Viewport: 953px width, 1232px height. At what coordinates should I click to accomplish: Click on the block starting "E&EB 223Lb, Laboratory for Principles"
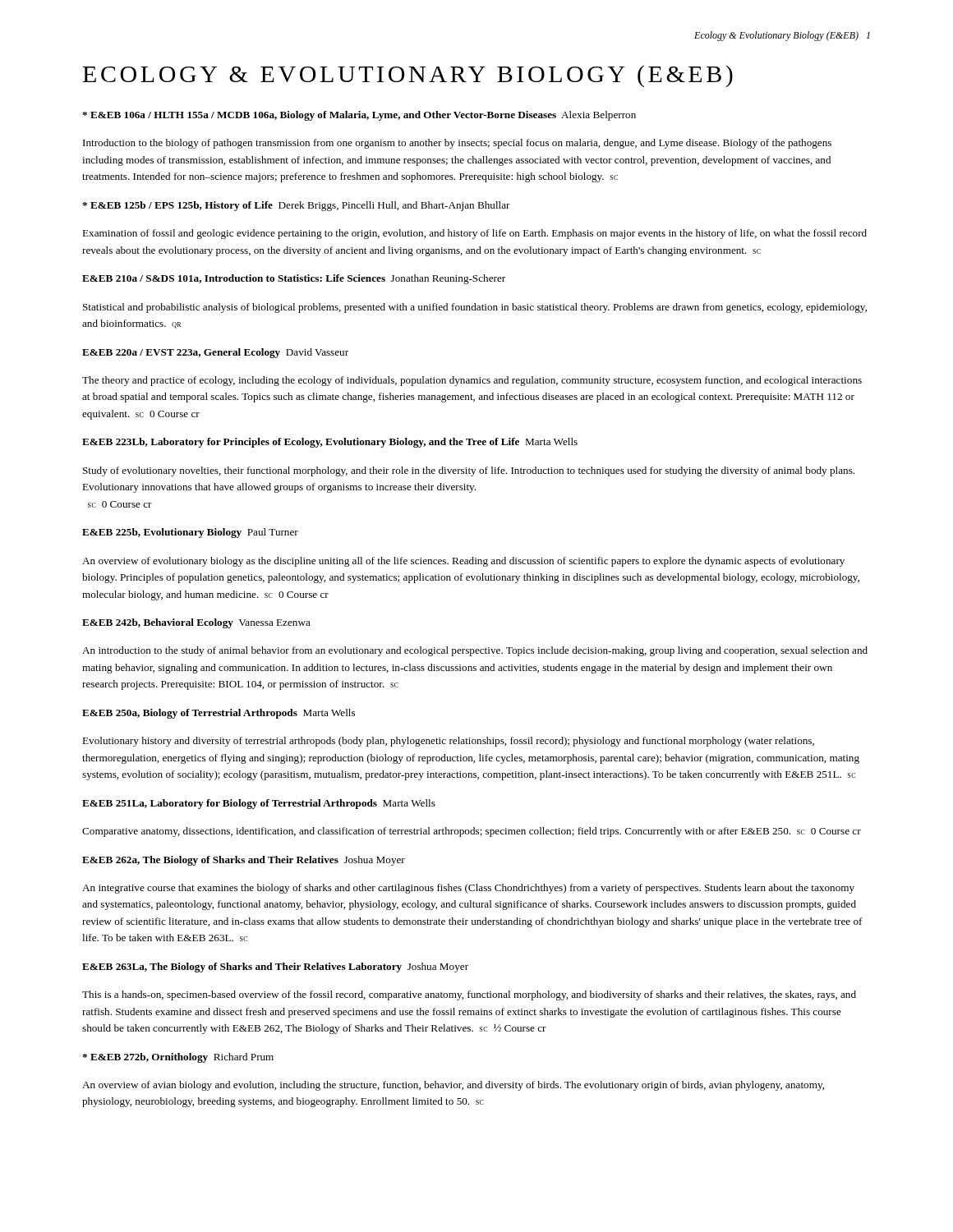tap(476, 442)
